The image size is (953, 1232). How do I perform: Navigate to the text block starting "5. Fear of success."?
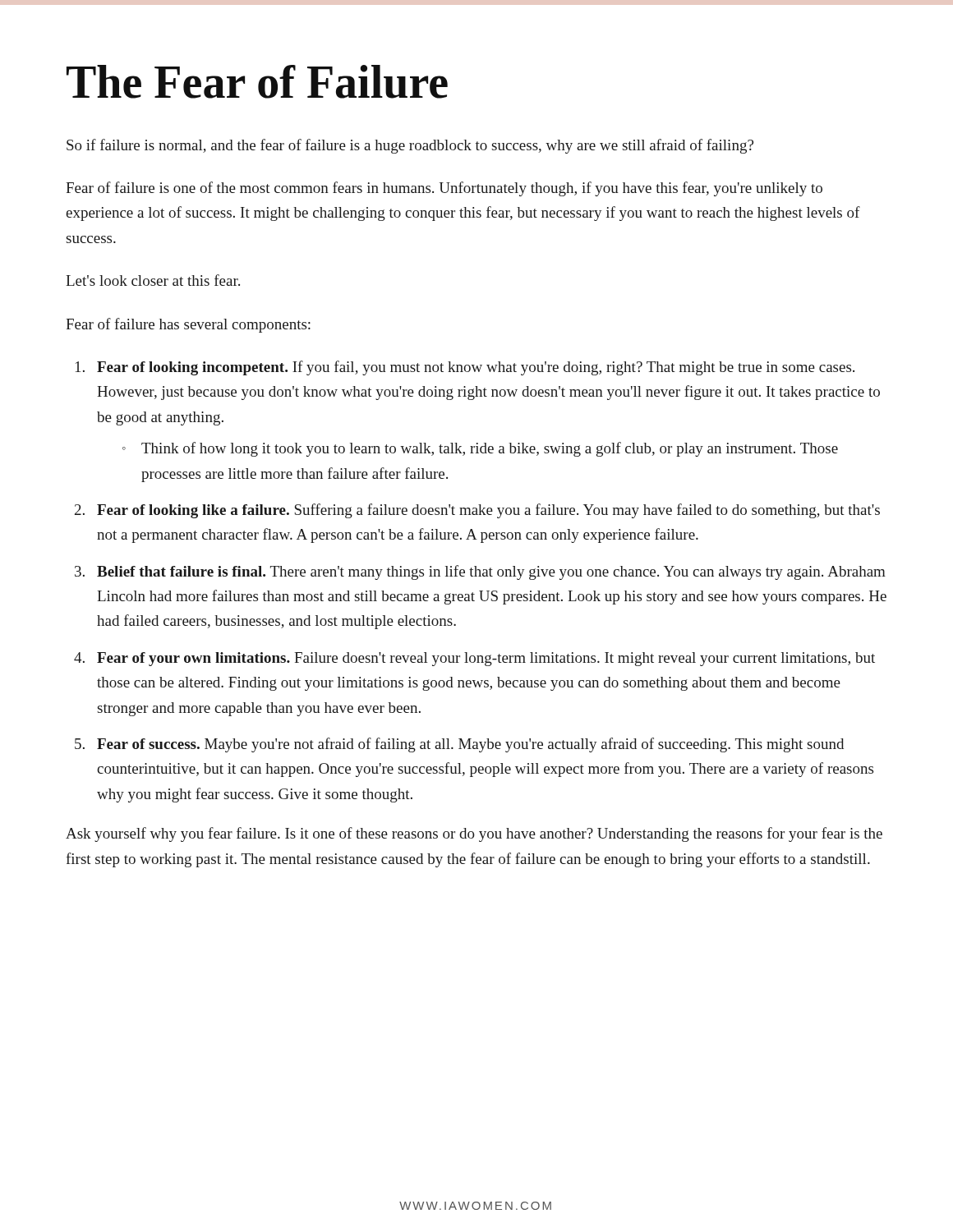(x=481, y=769)
